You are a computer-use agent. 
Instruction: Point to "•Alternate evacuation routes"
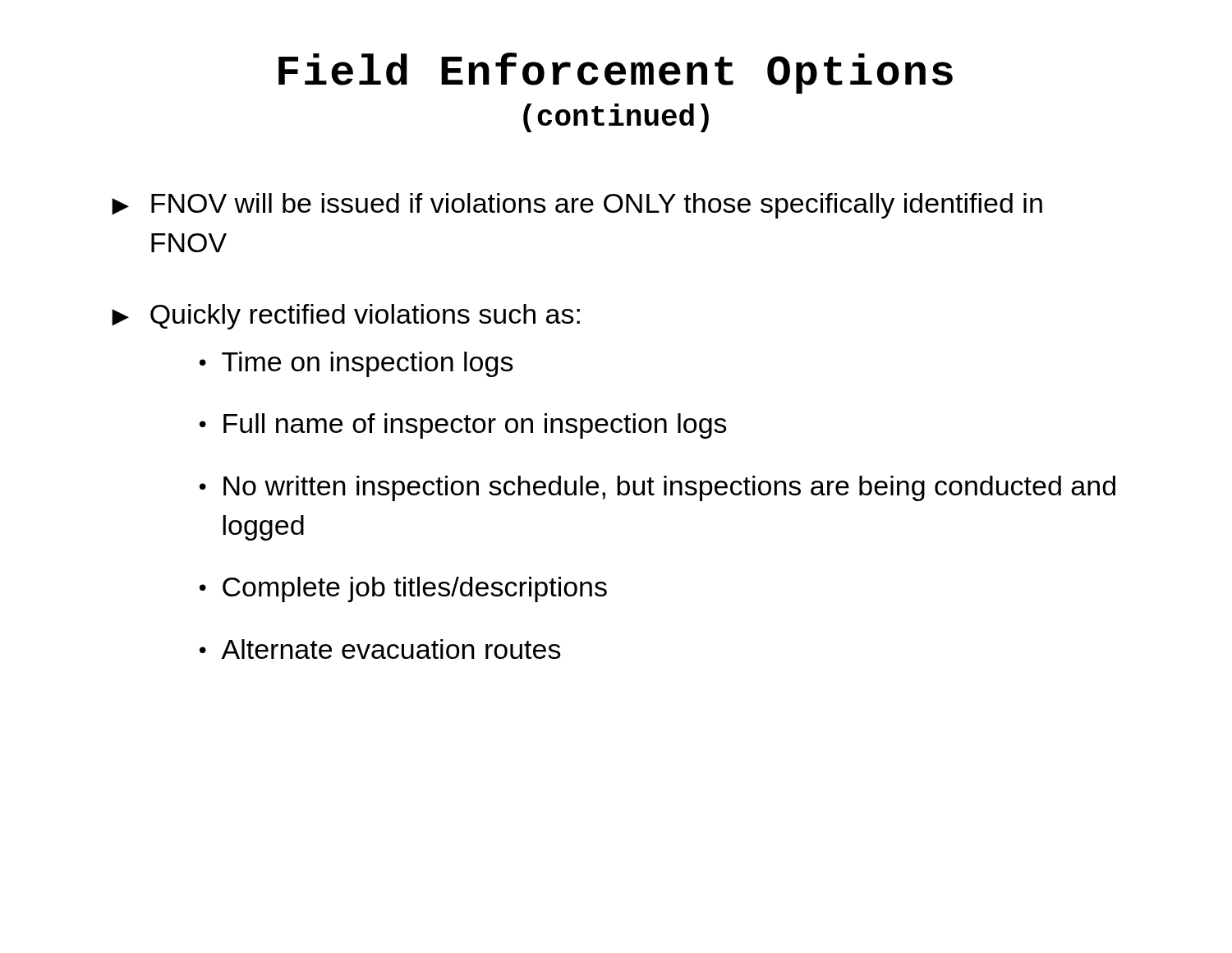click(380, 649)
